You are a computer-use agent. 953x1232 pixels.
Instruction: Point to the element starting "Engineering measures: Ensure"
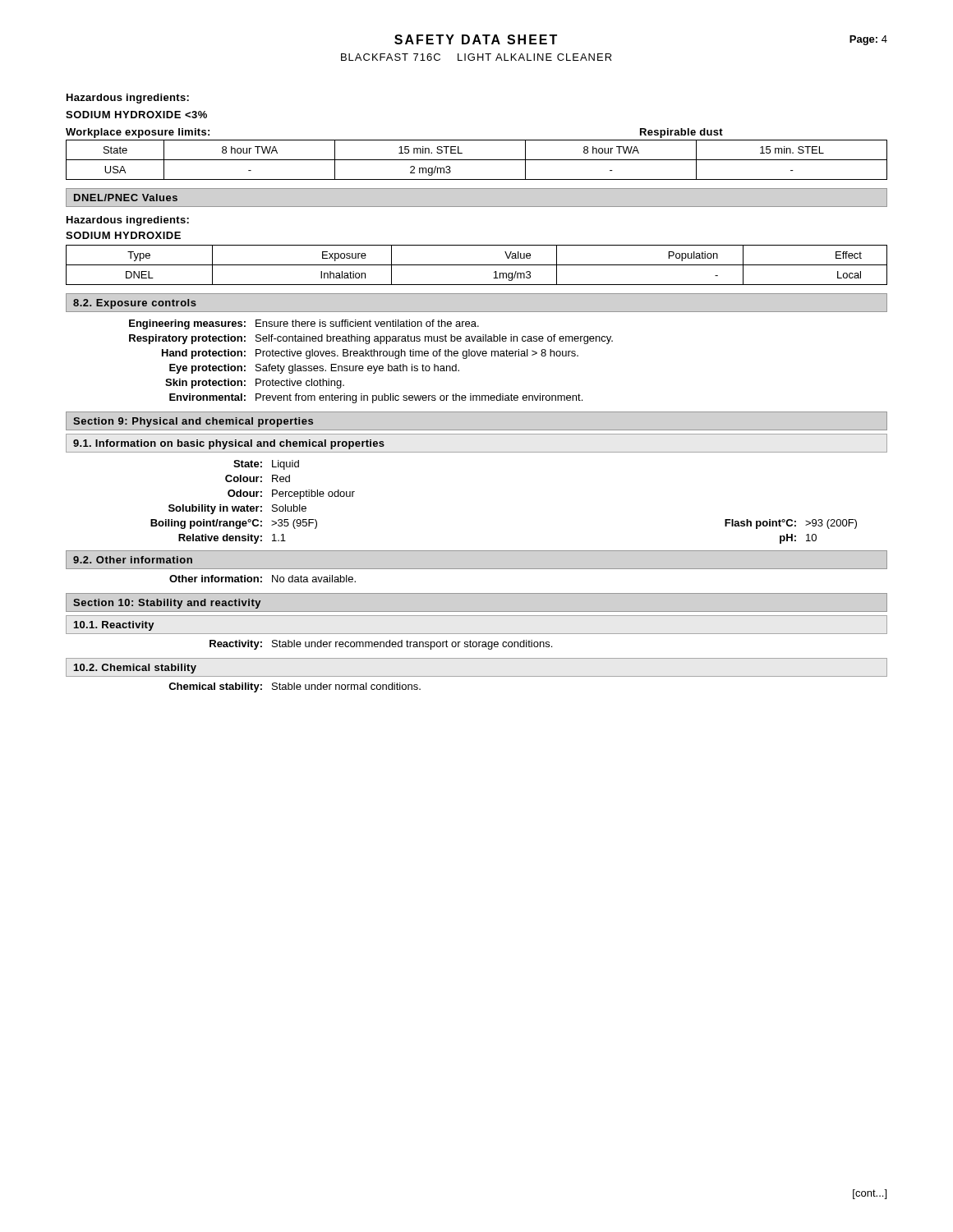pos(273,323)
